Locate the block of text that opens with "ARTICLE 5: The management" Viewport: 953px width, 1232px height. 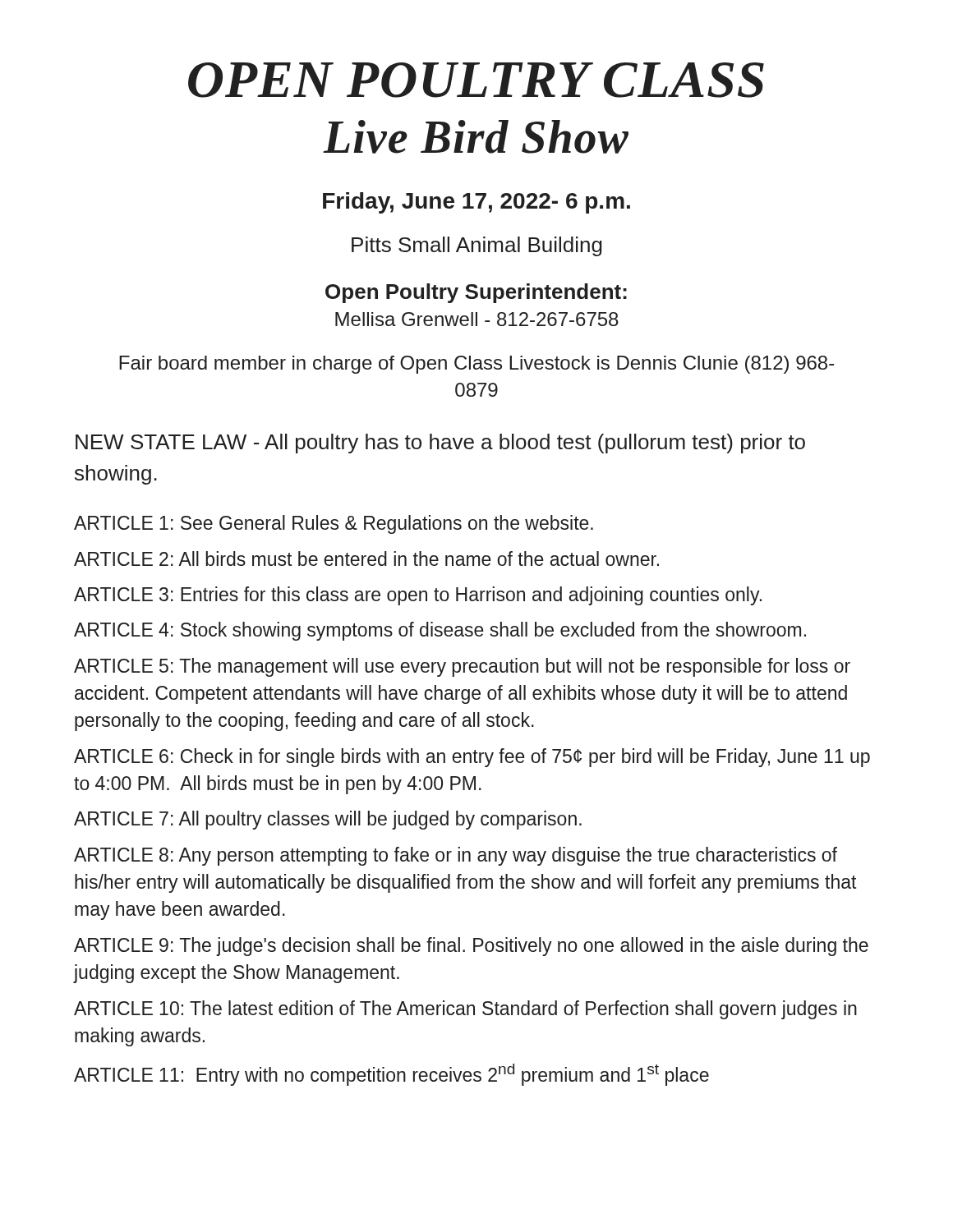point(462,693)
